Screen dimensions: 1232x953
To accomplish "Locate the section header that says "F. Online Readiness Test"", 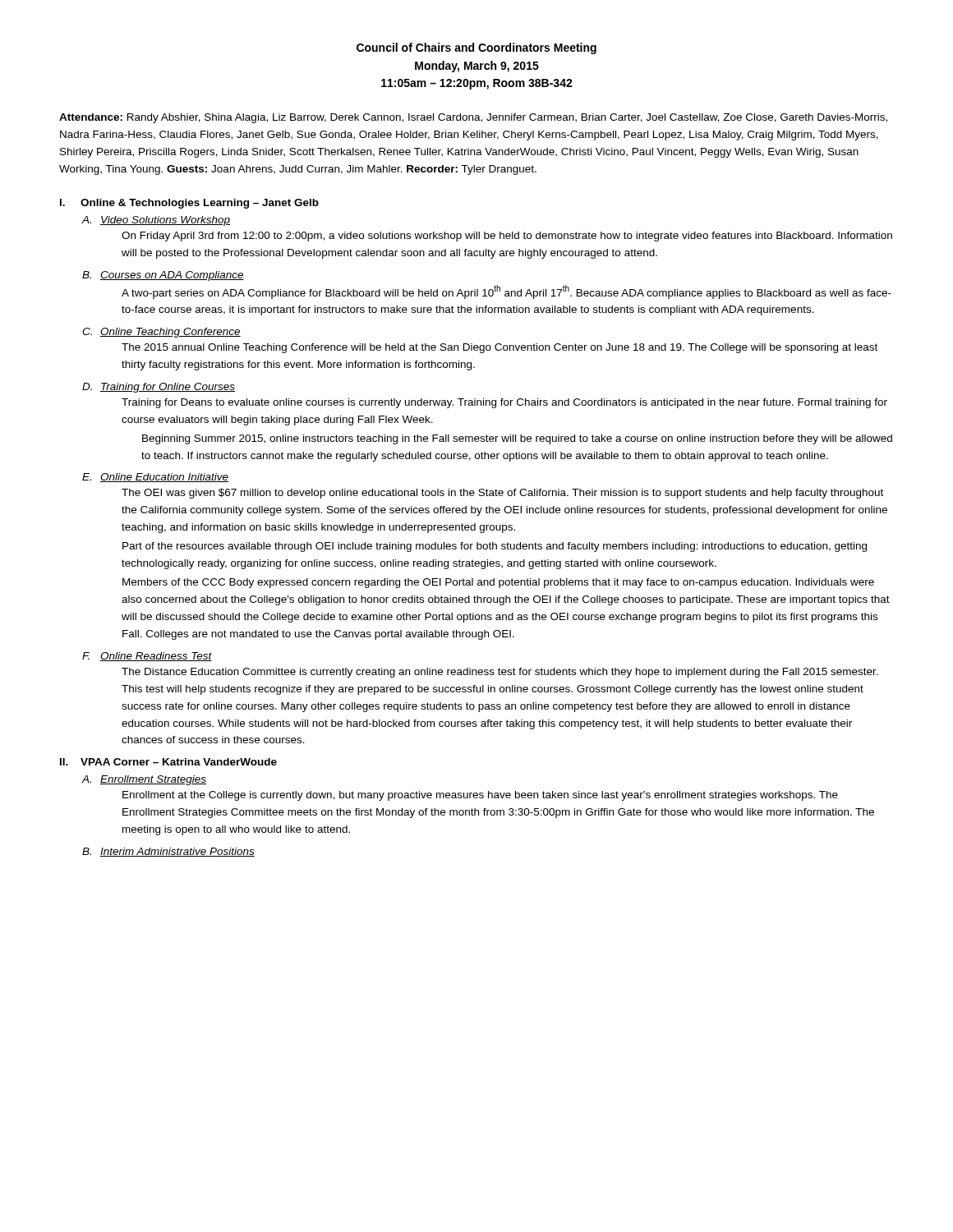I will pyautogui.click(x=147, y=656).
